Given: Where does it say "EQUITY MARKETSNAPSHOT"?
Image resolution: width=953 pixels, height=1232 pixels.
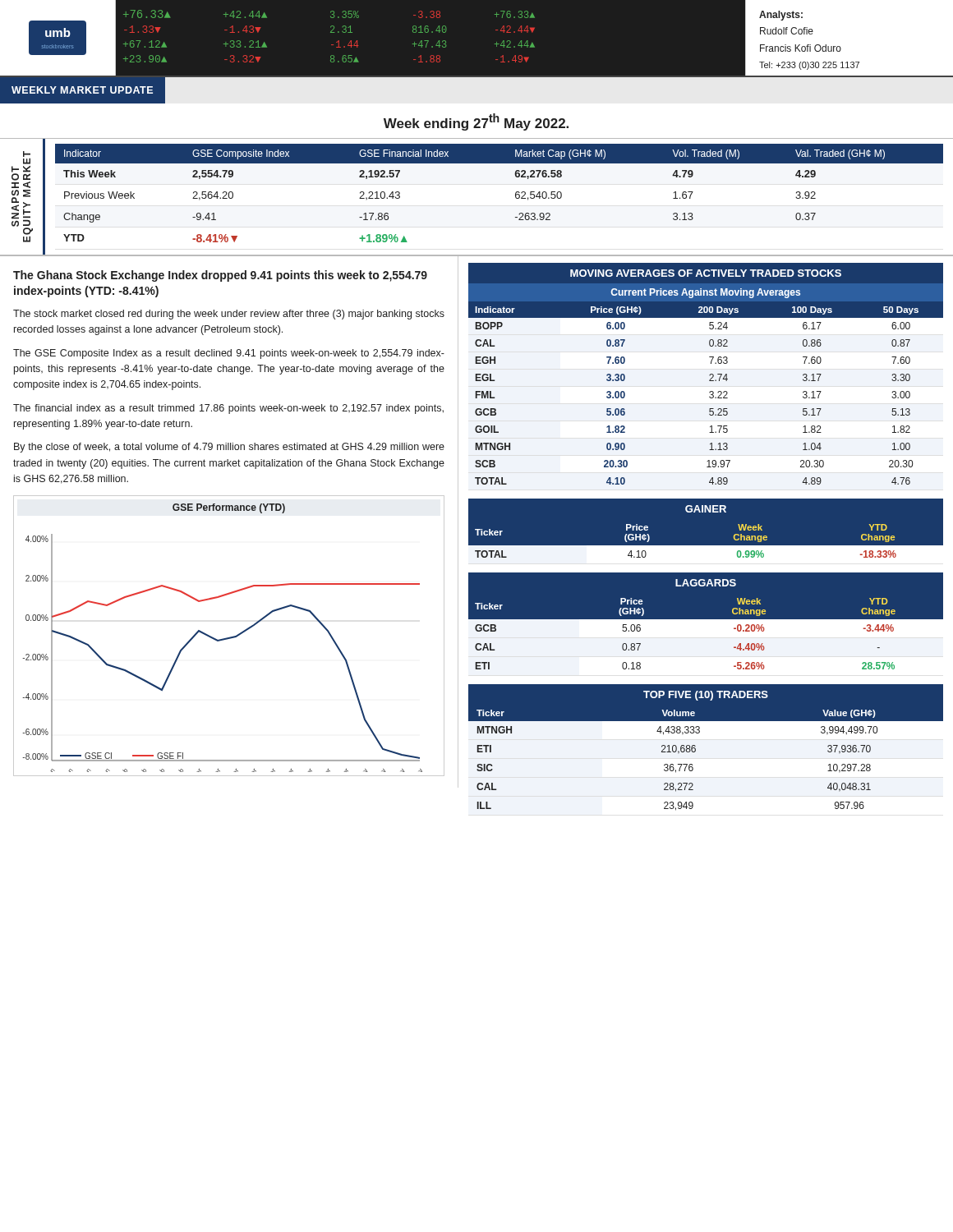Looking at the screenshot, I should tap(21, 196).
